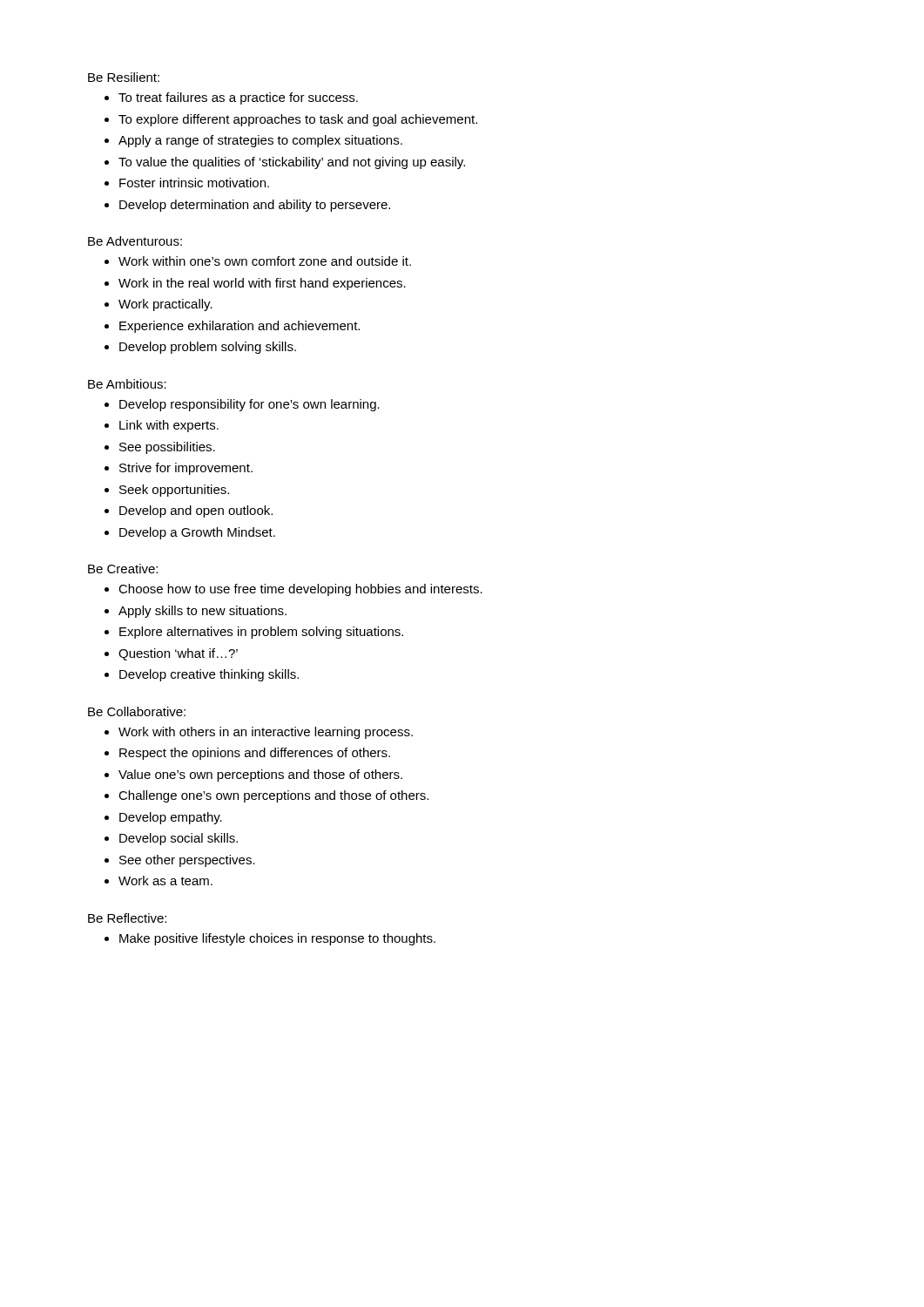Locate the list item that reads "Seek opportunities."
The image size is (924, 1307).
174,489
